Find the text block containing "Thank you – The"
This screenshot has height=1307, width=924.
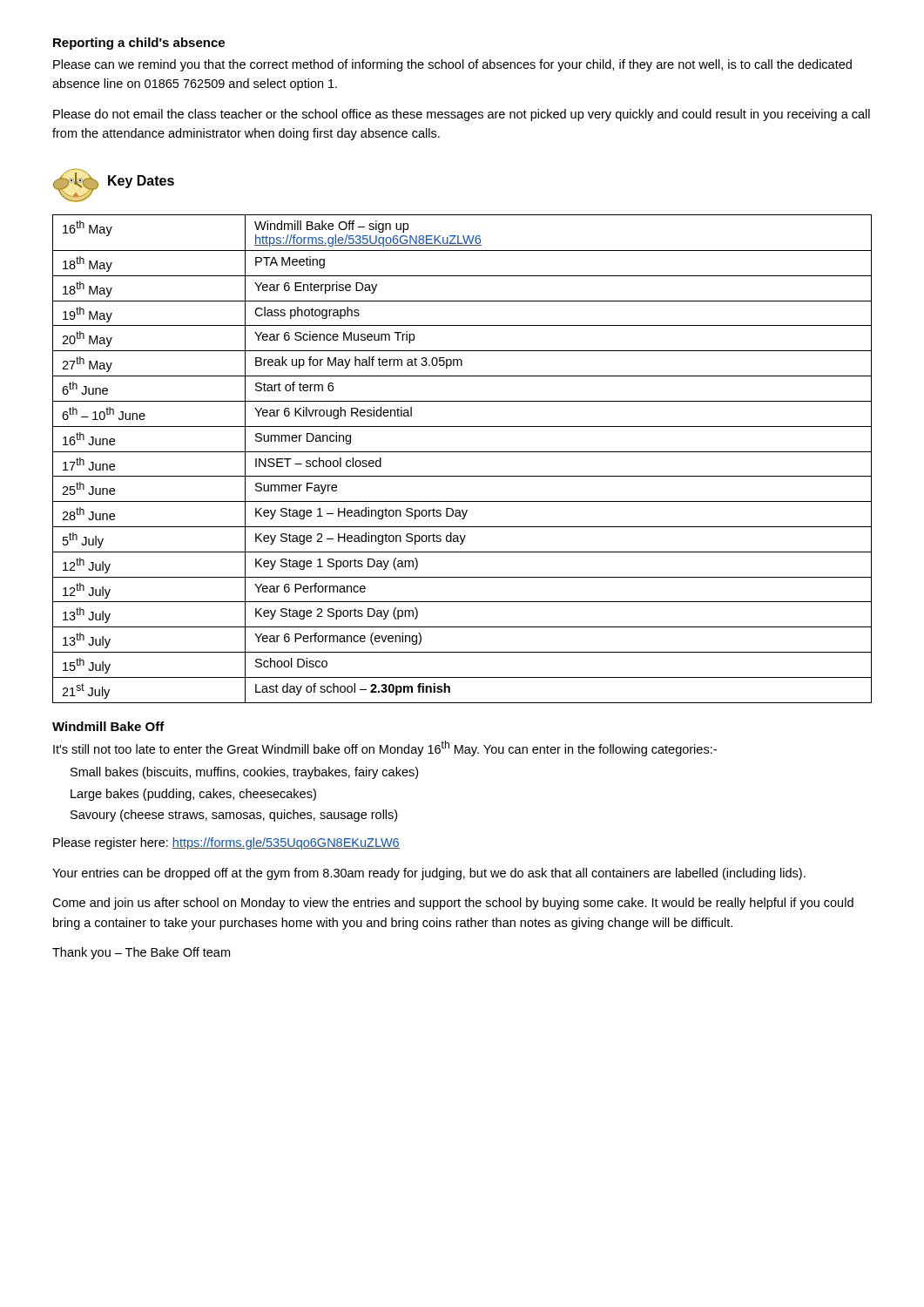[x=142, y=953]
